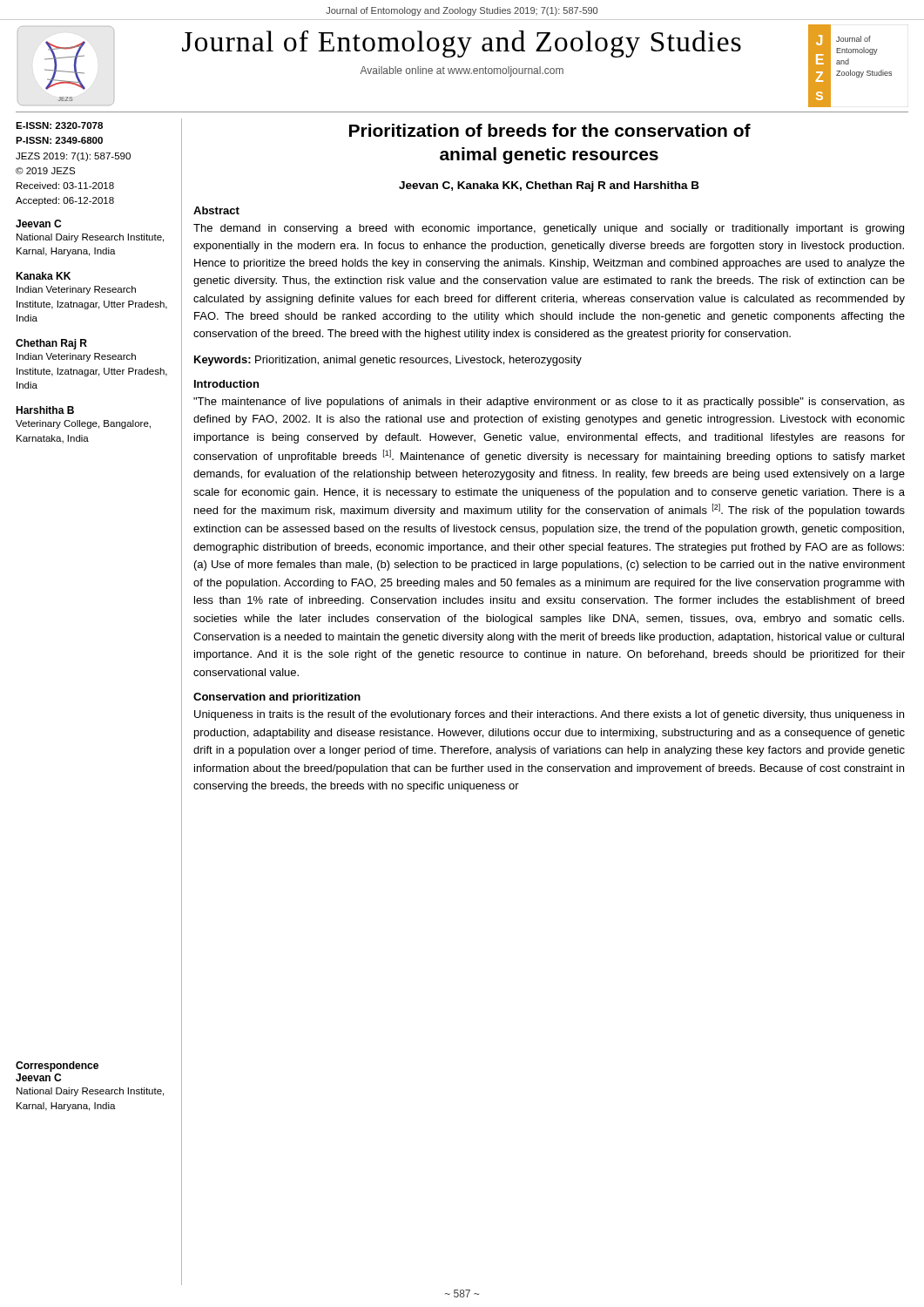Image resolution: width=924 pixels, height=1307 pixels.
Task: Locate the text block that says "Uniqueness in traits is the result"
Action: coord(549,750)
